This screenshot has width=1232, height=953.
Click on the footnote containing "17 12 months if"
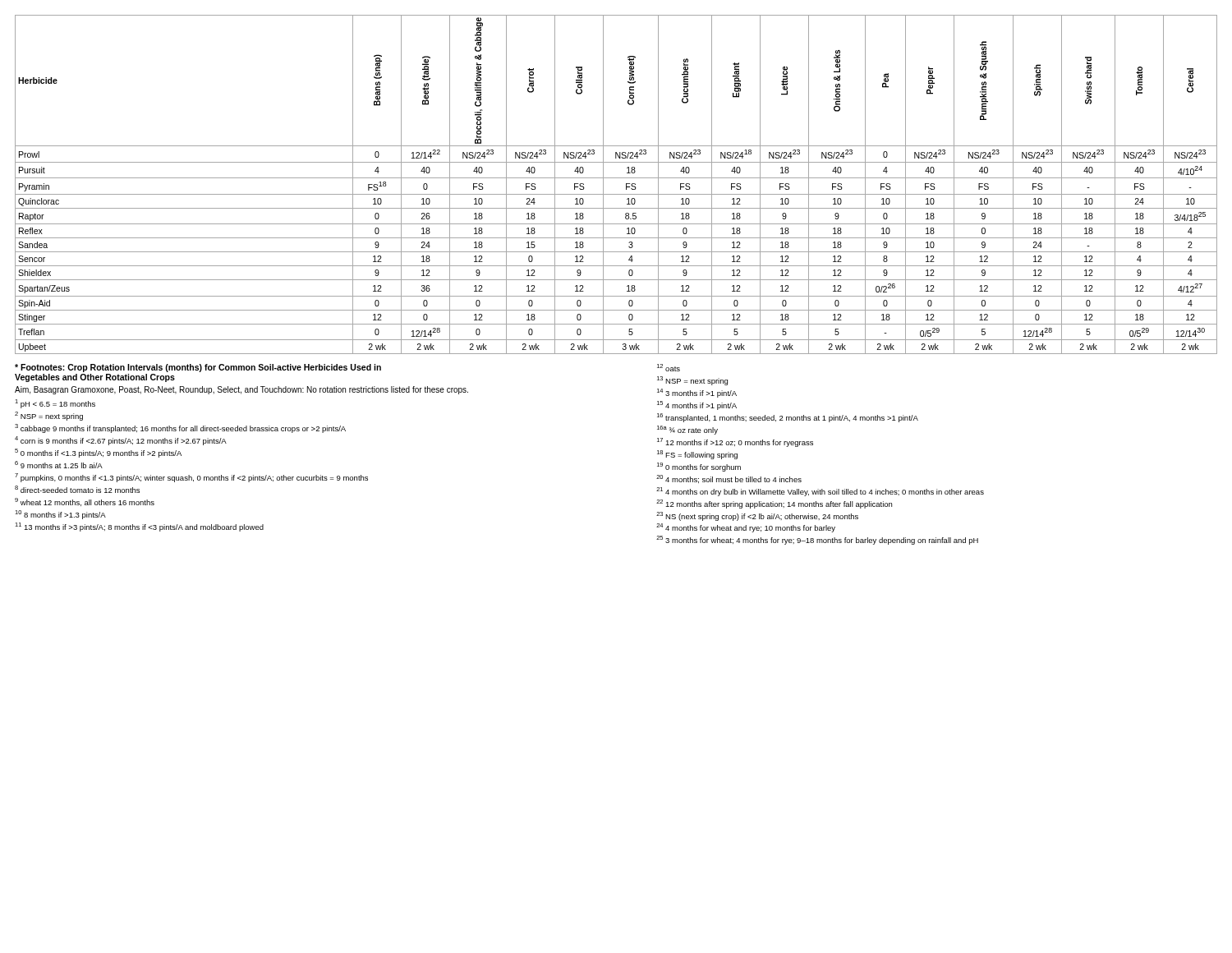coord(735,442)
